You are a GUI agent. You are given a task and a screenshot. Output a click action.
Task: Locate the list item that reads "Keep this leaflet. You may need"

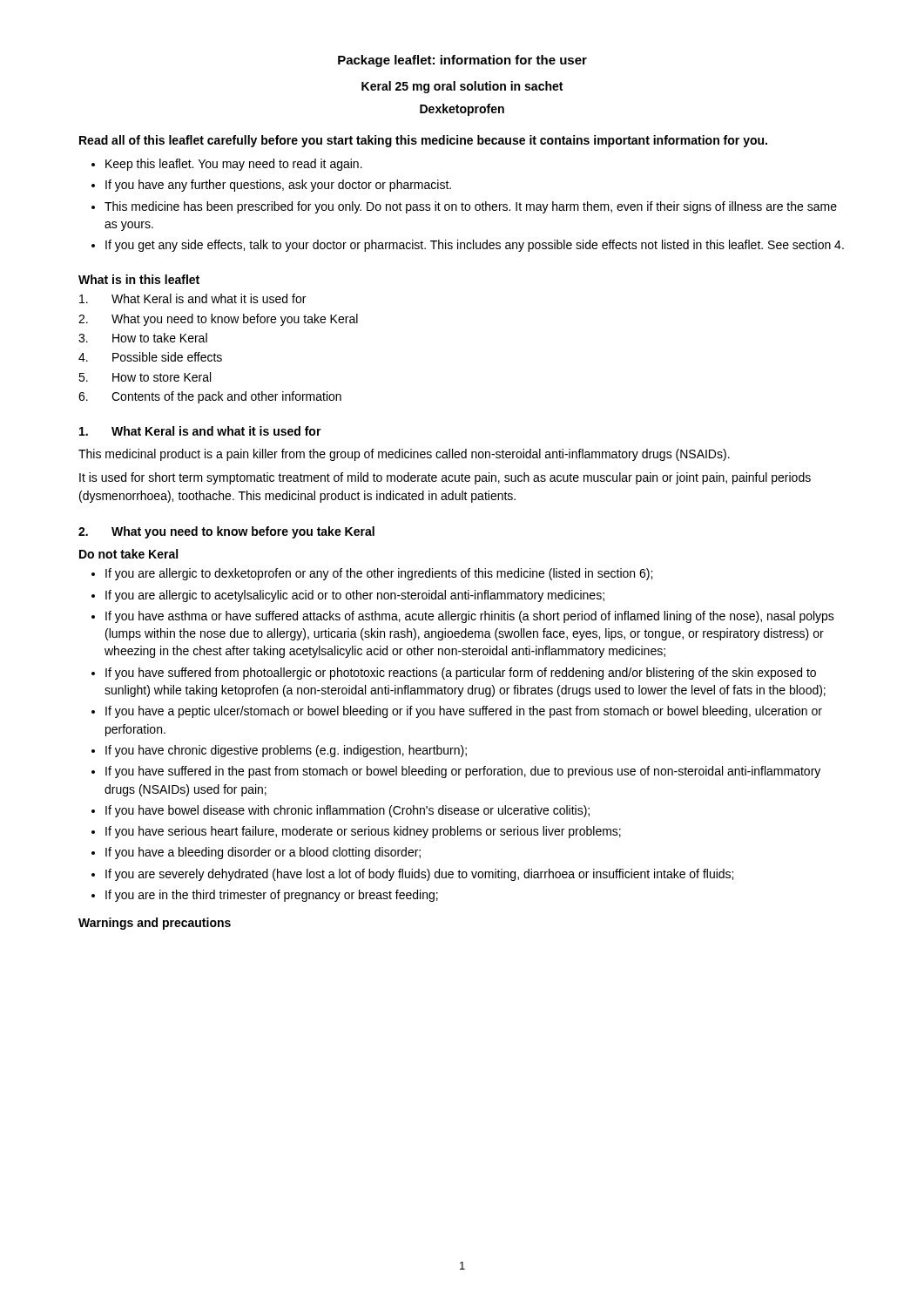point(234,165)
